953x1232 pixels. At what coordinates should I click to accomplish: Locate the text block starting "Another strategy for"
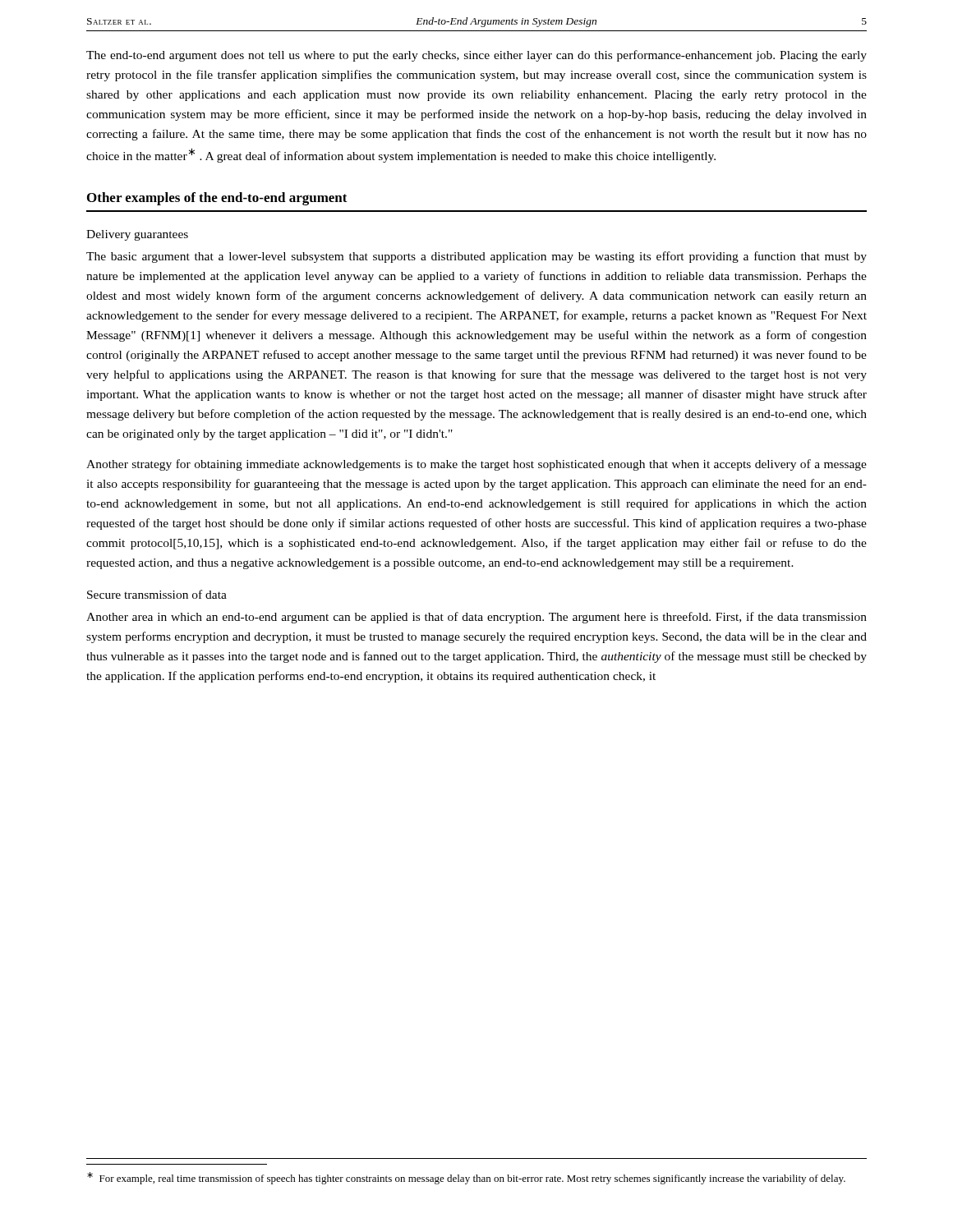(x=476, y=513)
